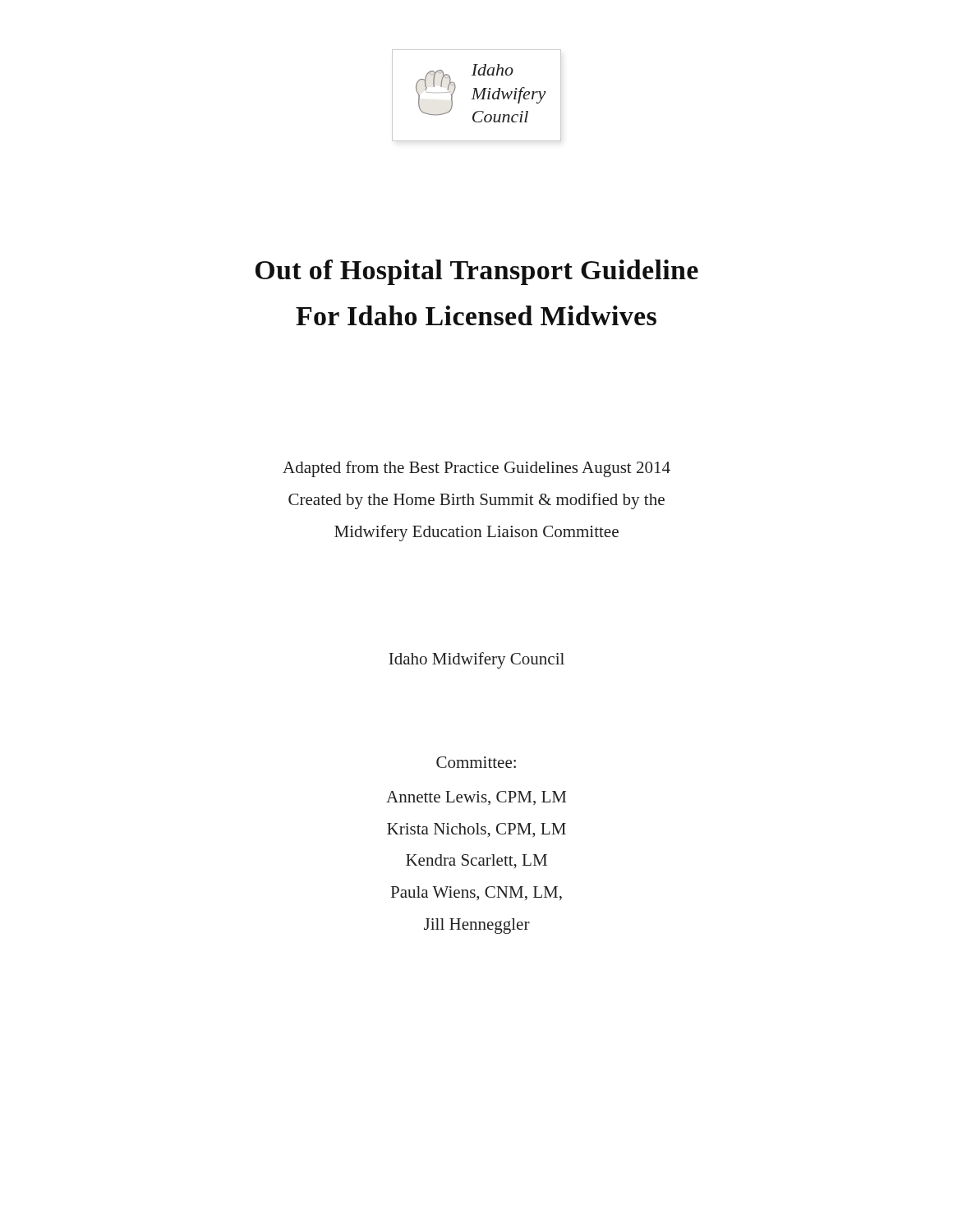Find the text block that reads "Committee: Annette Lewis,"
Image resolution: width=953 pixels, height=1232 pixels.
(x=476, y=844)
